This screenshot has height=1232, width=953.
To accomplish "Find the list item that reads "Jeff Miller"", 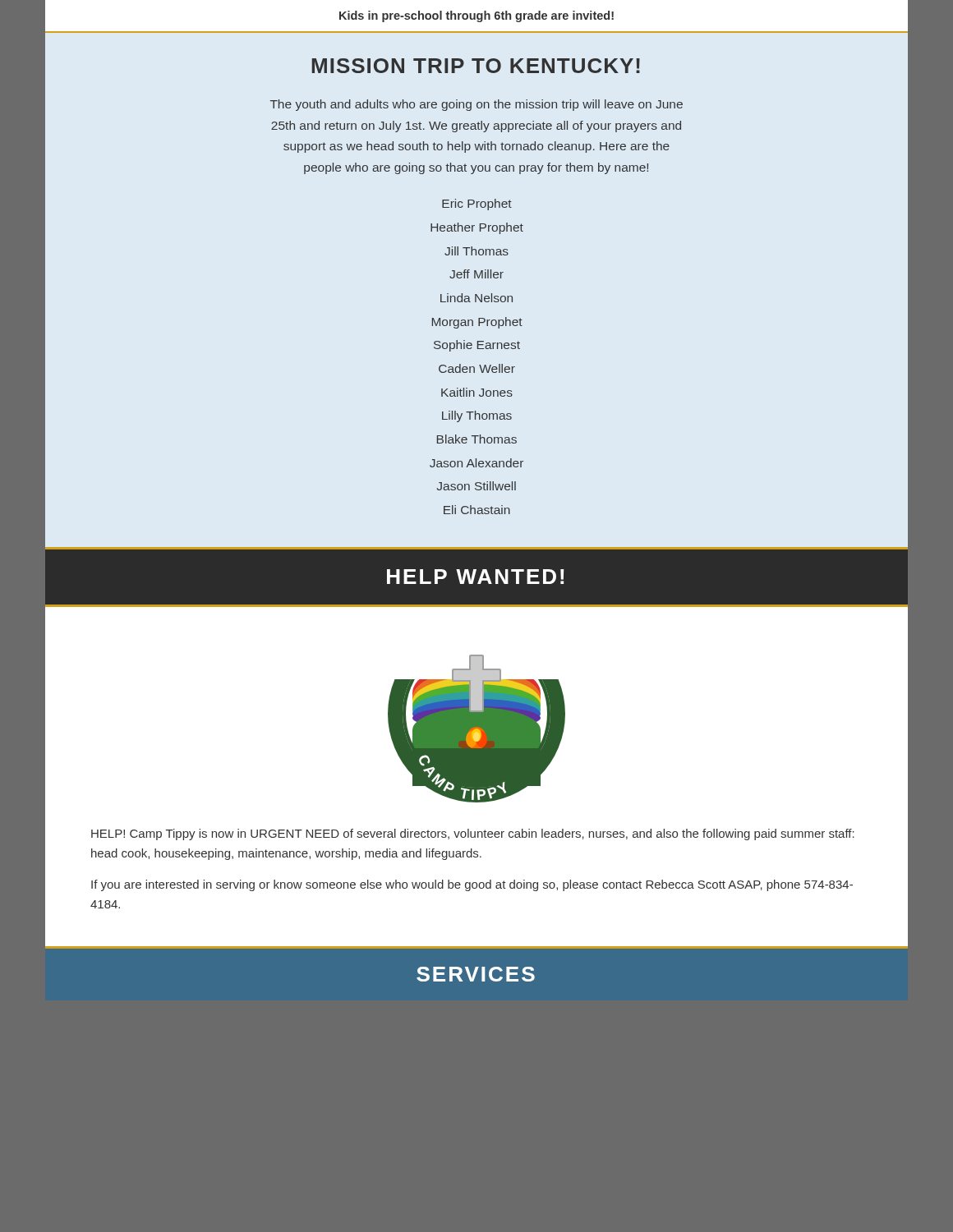I will [476, 274].
